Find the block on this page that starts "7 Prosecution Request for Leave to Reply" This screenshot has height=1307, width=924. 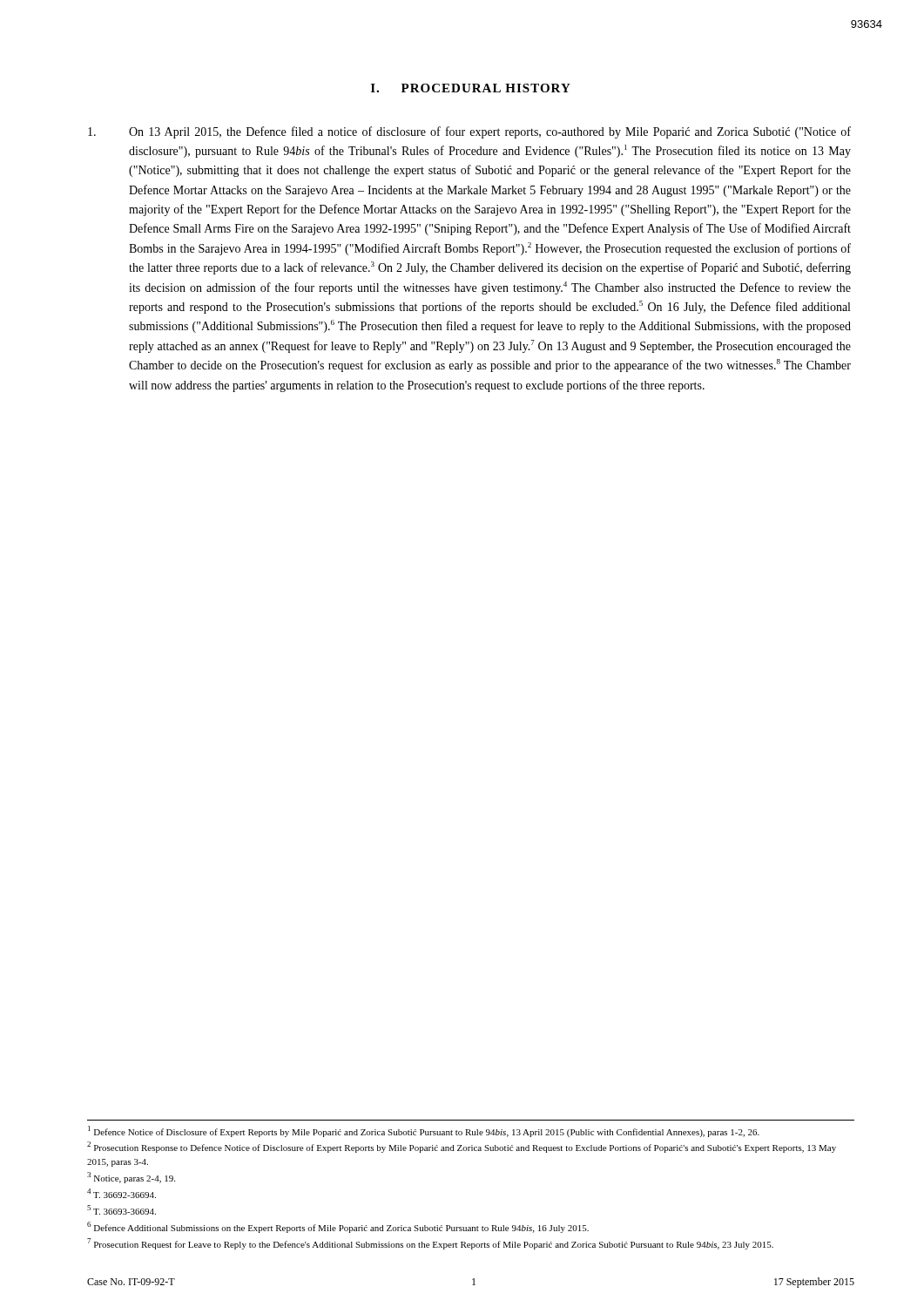tap(430, 1244)
